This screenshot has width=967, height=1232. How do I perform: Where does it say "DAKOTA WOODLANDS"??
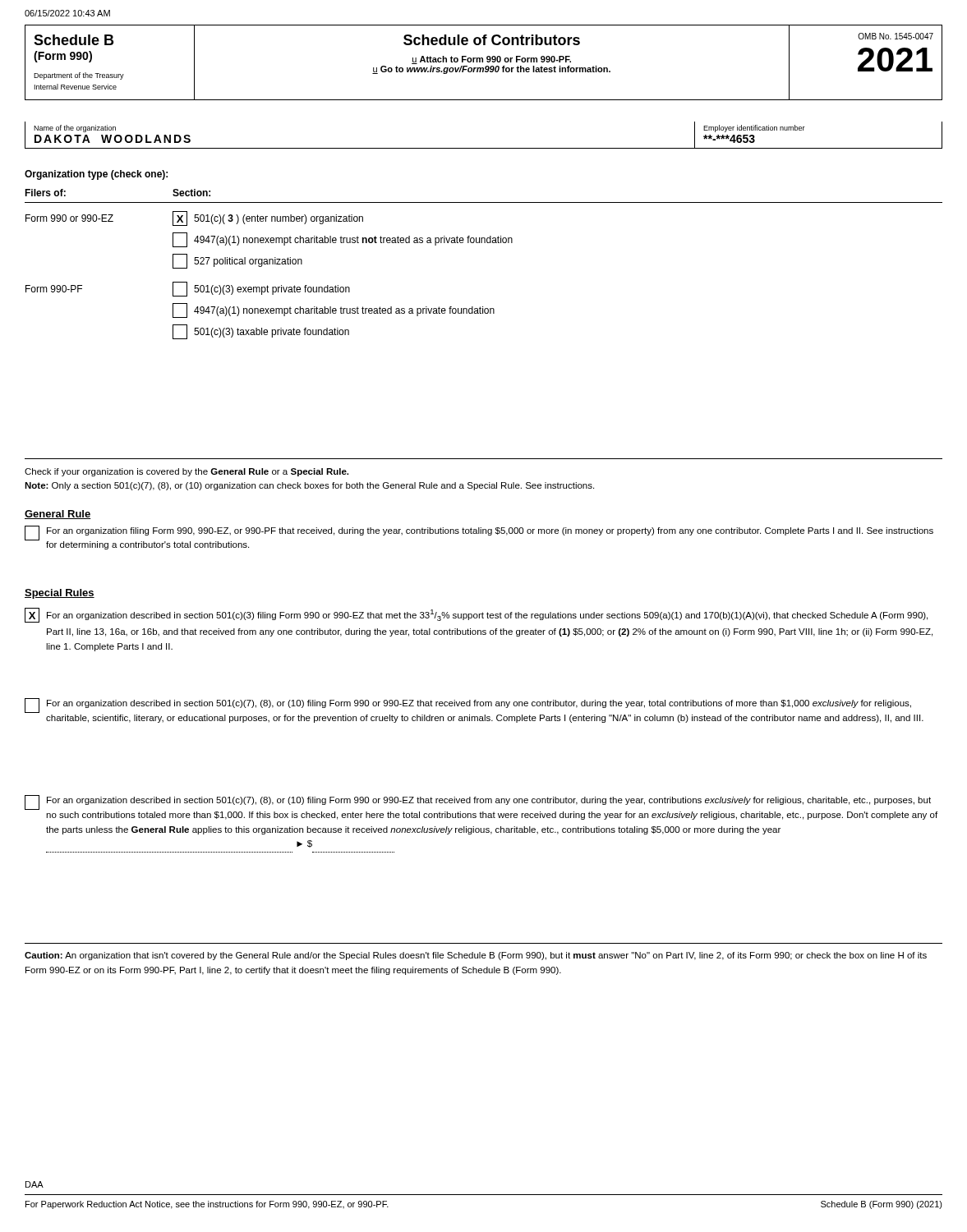pyautogui.click(x=113, y=139)
